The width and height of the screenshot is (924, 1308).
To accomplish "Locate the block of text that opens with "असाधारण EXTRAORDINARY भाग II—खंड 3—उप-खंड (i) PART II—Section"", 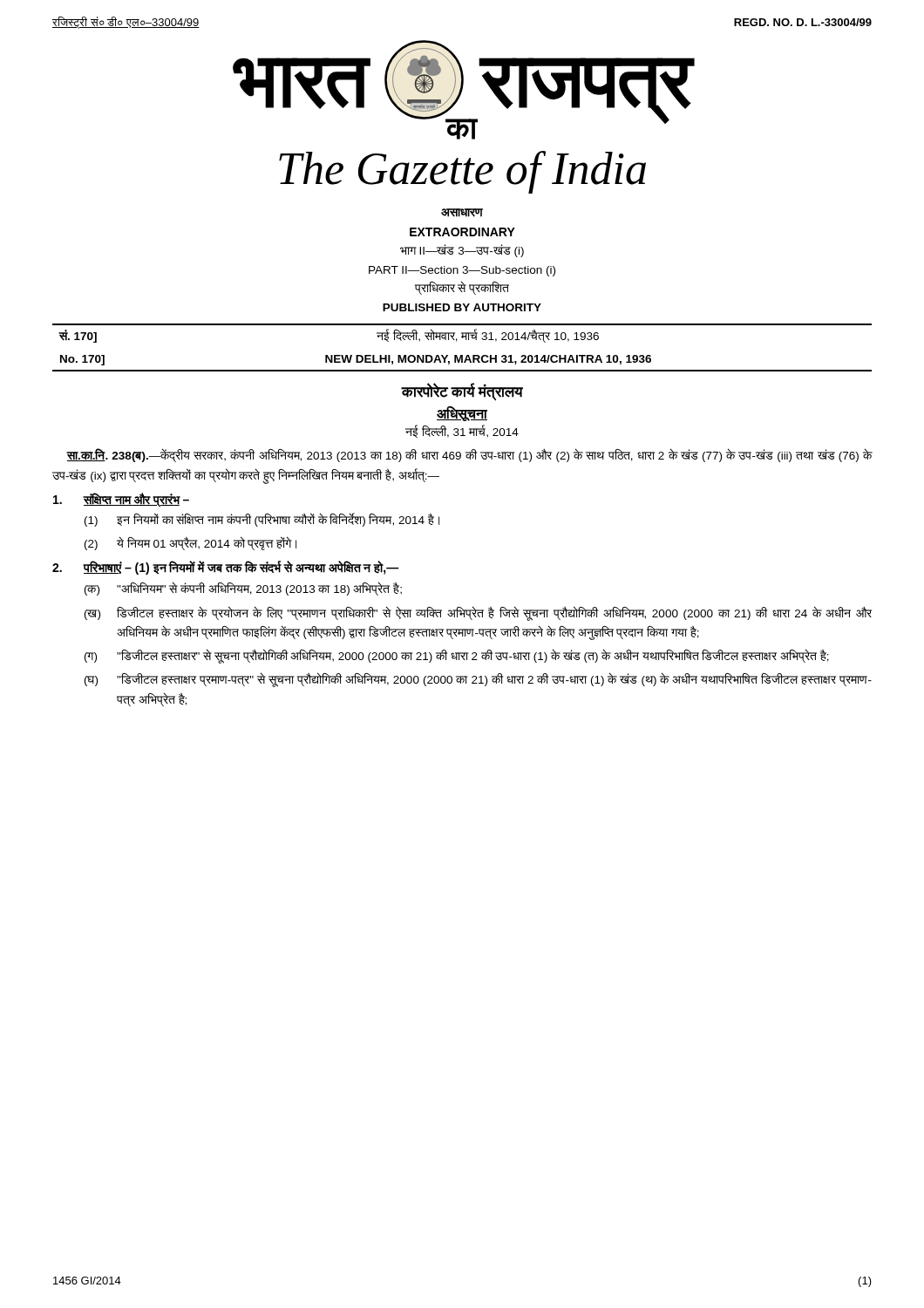I will click(x=462, y=260).
